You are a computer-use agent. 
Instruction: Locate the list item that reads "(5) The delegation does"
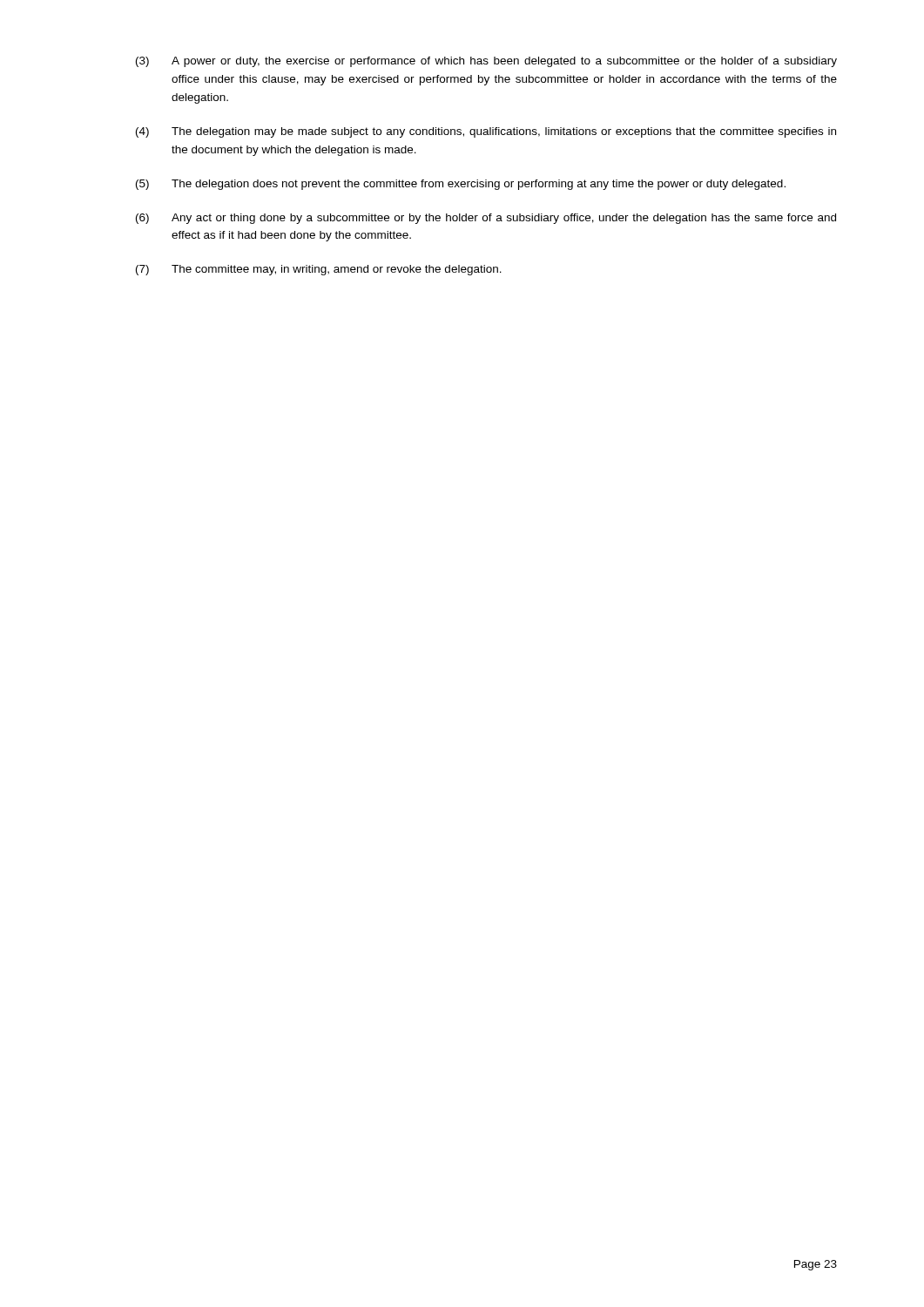click(486, 184)
